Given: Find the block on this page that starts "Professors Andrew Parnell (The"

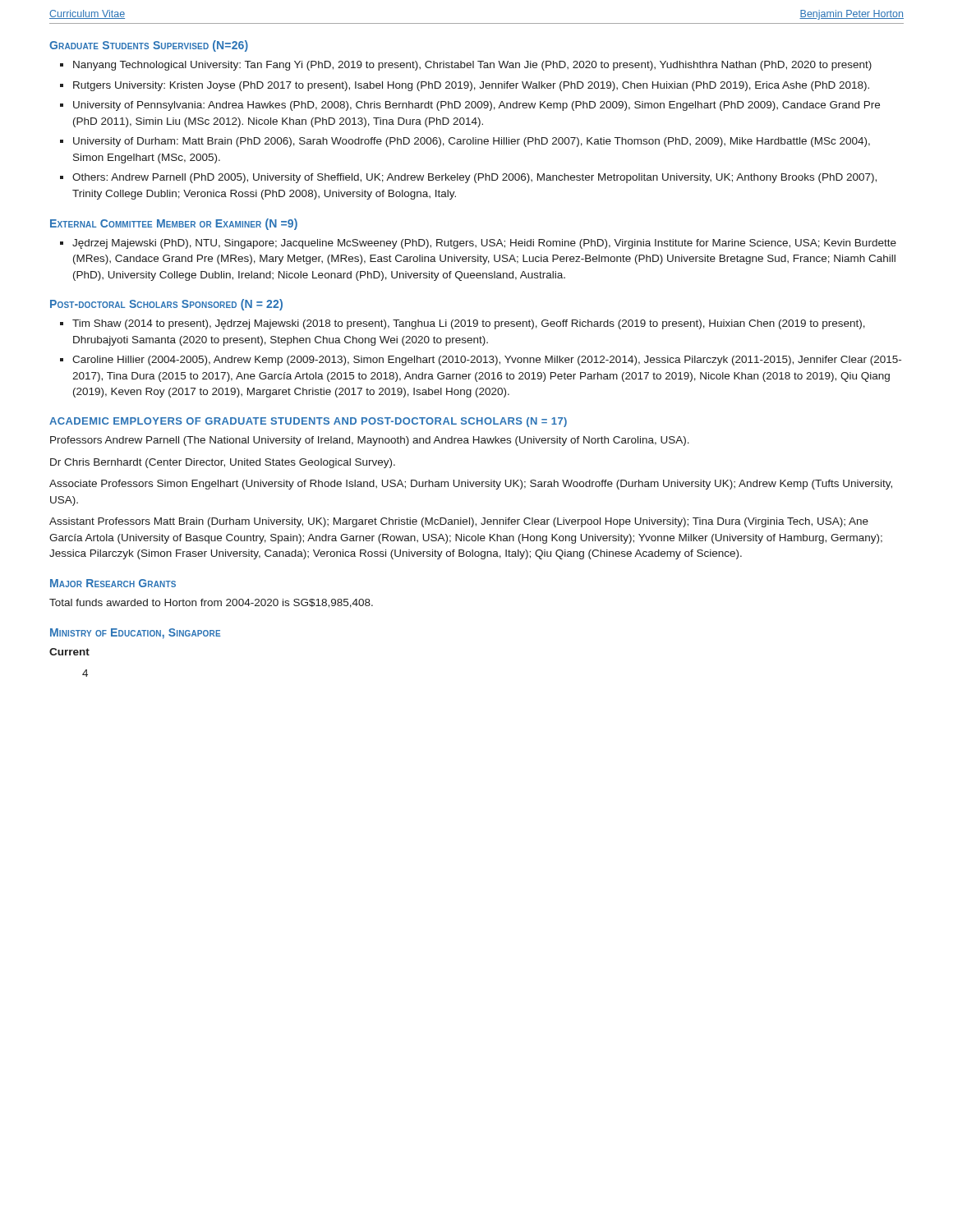Looking at the screenshot, I should point(370,440).
